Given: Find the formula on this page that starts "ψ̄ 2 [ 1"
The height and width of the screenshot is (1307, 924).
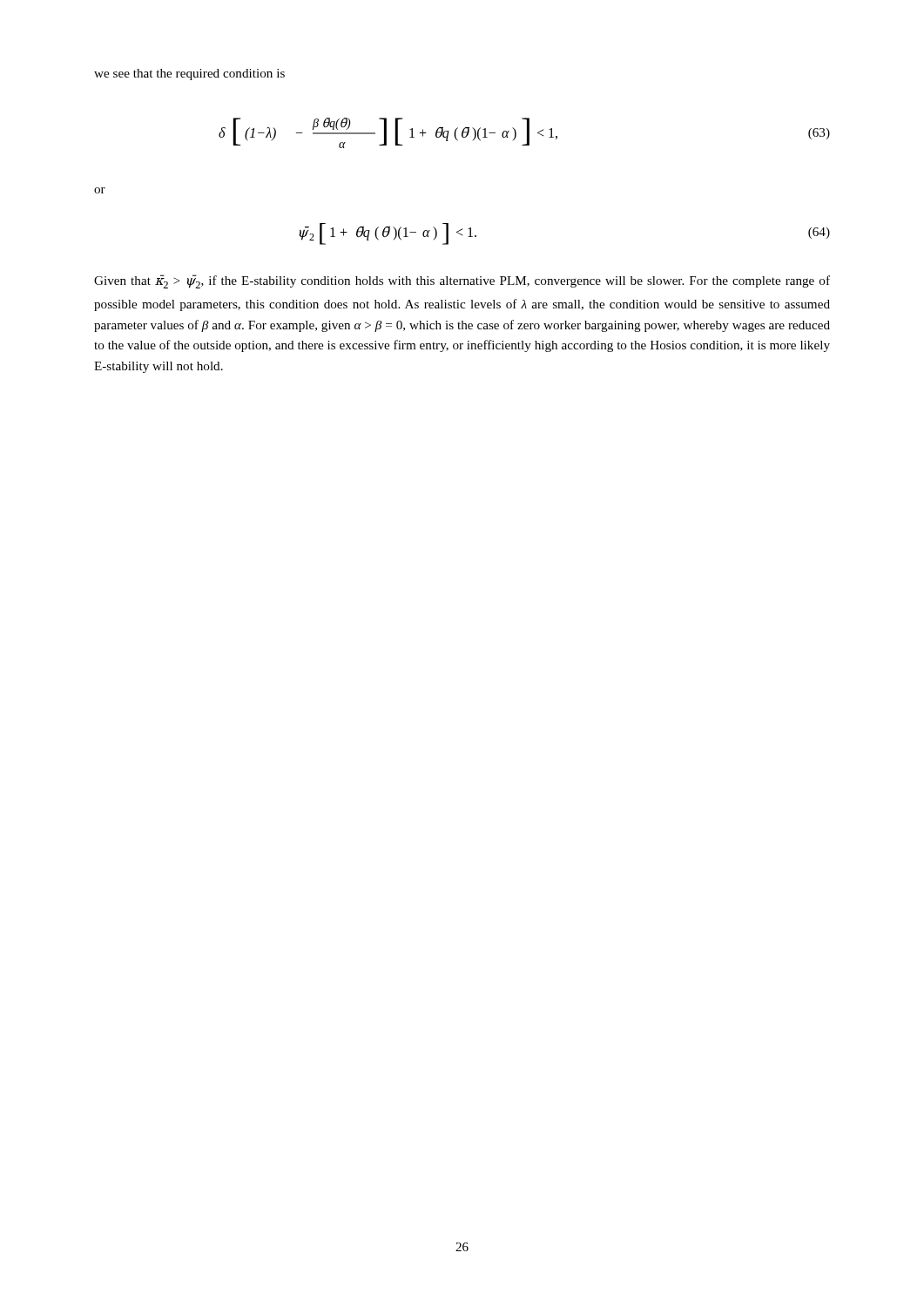Looking at the screenshot, I should 387,234.
